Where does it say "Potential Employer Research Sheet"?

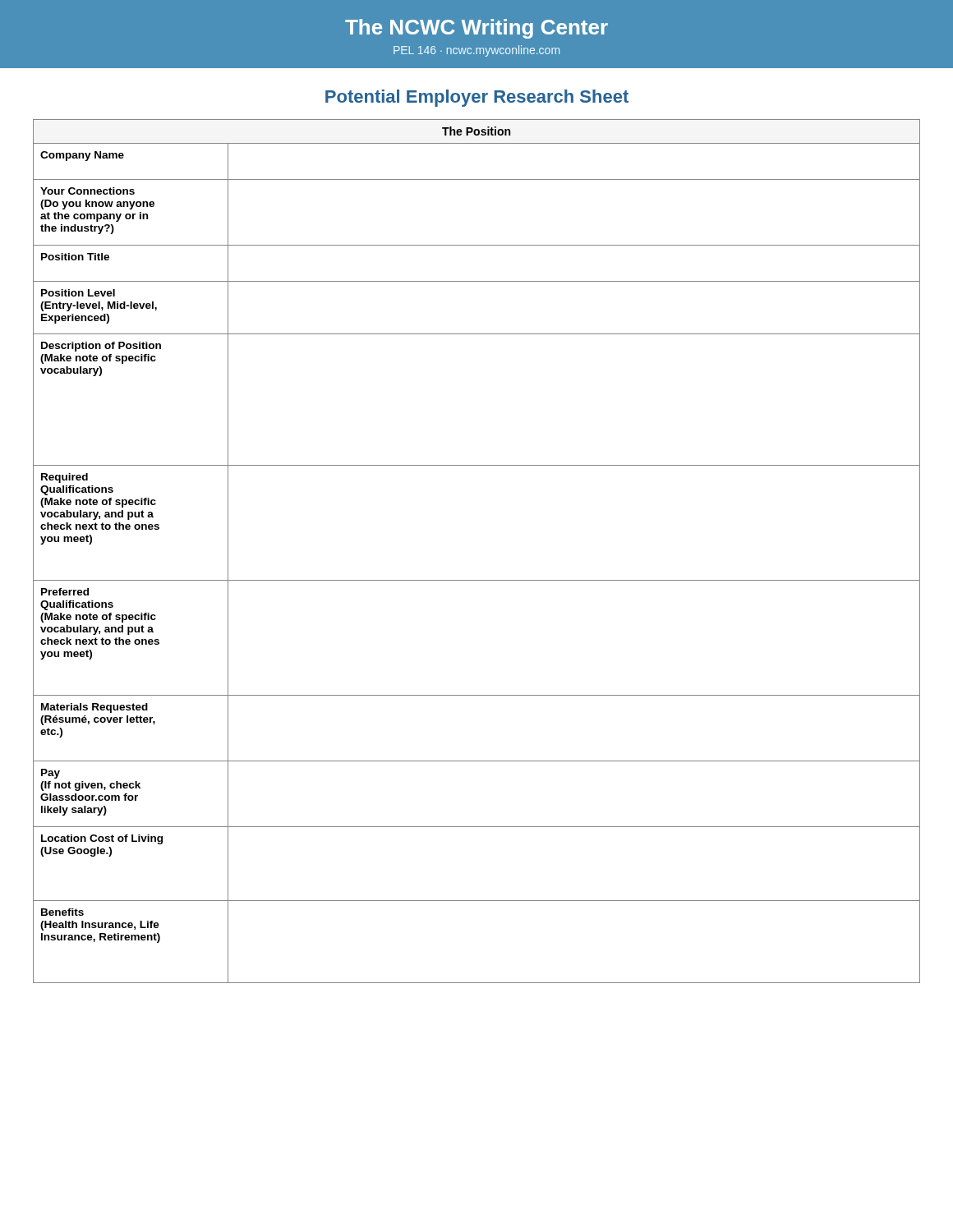476,97
